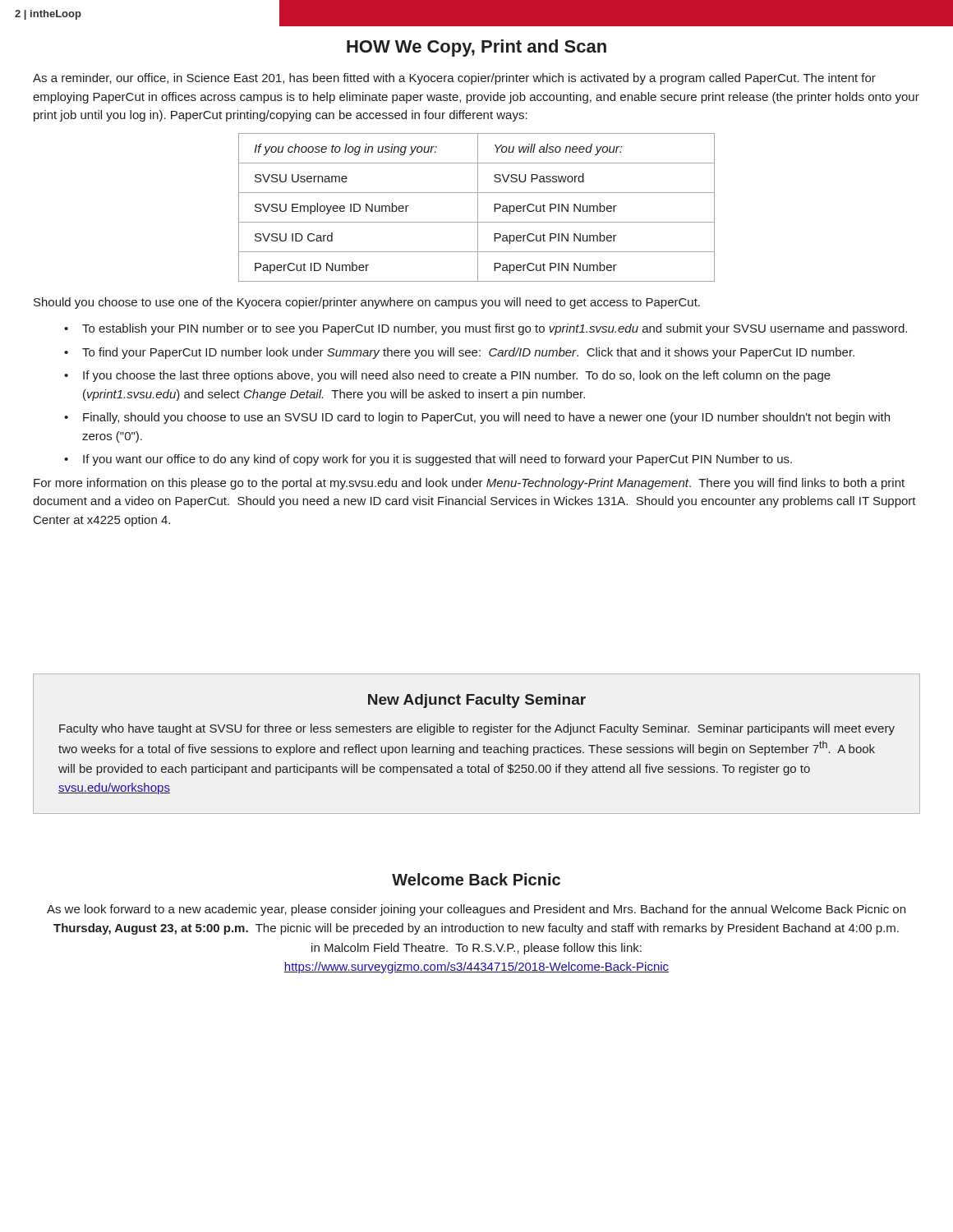Click on the list item with the text "To establish your PIN number or to"
Image resolution: width=953 pixels, height=1232 pixels.
[495, 328]
